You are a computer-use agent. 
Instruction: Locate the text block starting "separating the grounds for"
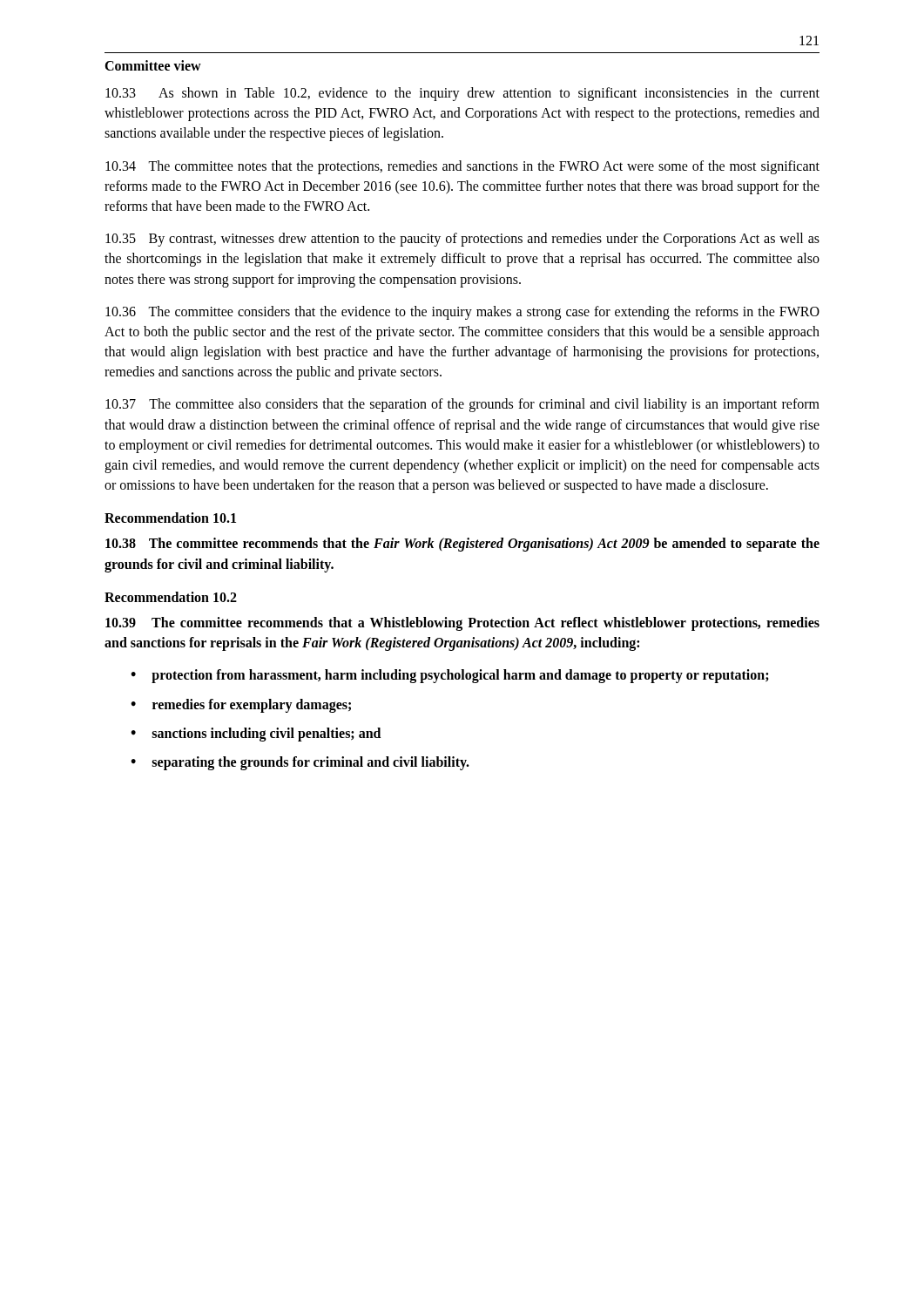[x=311, y=762]
